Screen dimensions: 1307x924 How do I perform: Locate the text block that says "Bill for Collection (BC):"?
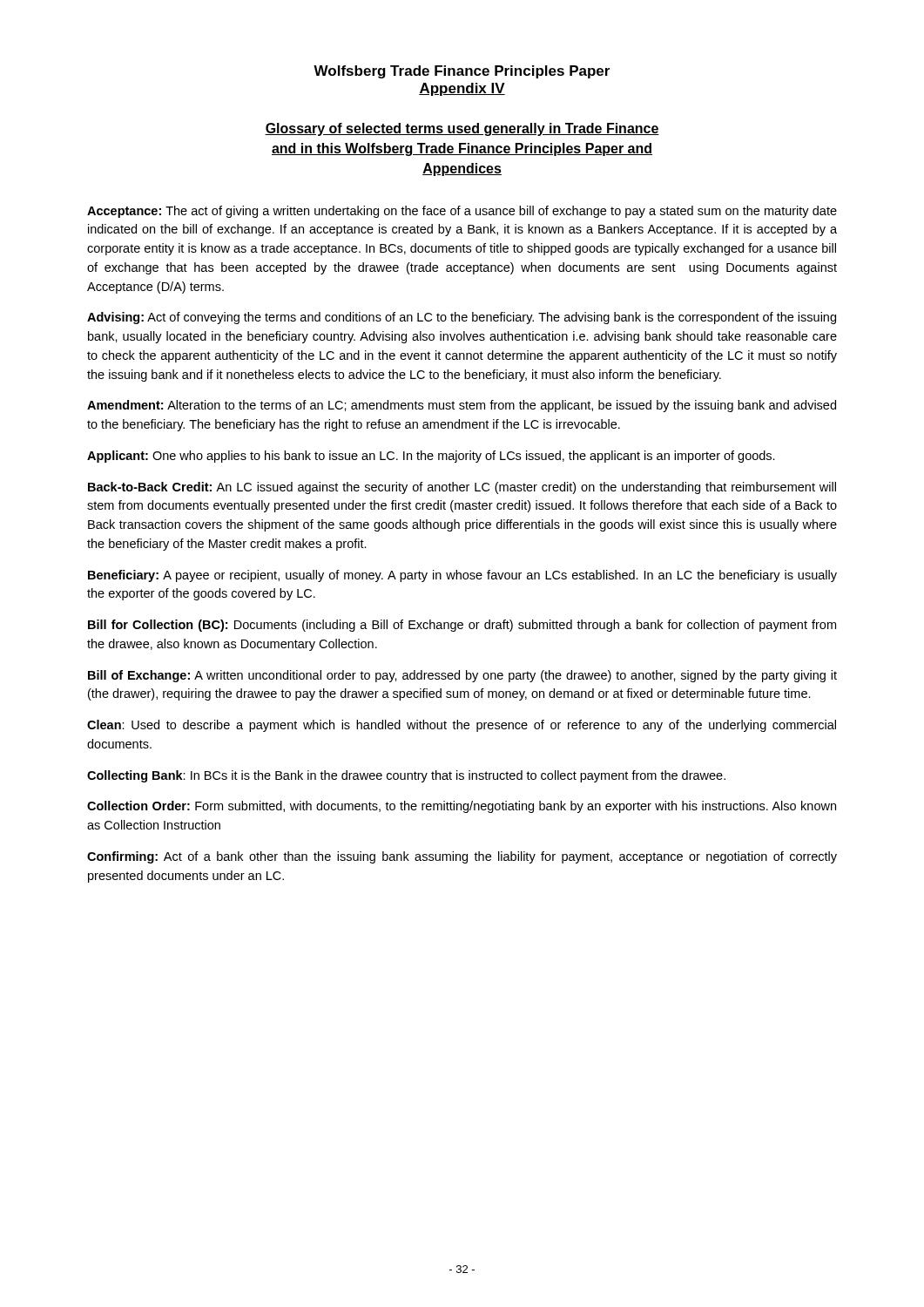462,634
